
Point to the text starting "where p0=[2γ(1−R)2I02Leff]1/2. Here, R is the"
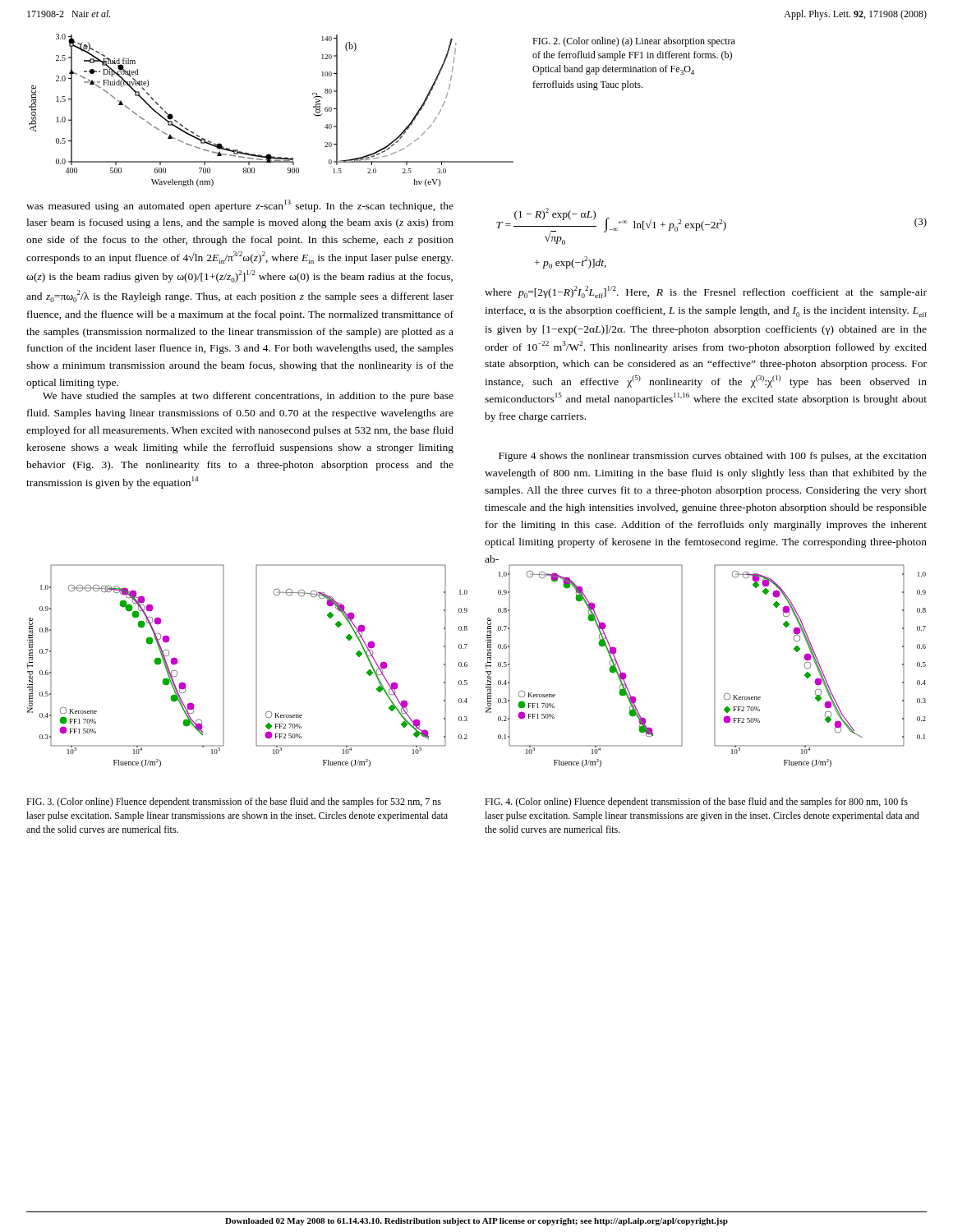coord(706,353)
